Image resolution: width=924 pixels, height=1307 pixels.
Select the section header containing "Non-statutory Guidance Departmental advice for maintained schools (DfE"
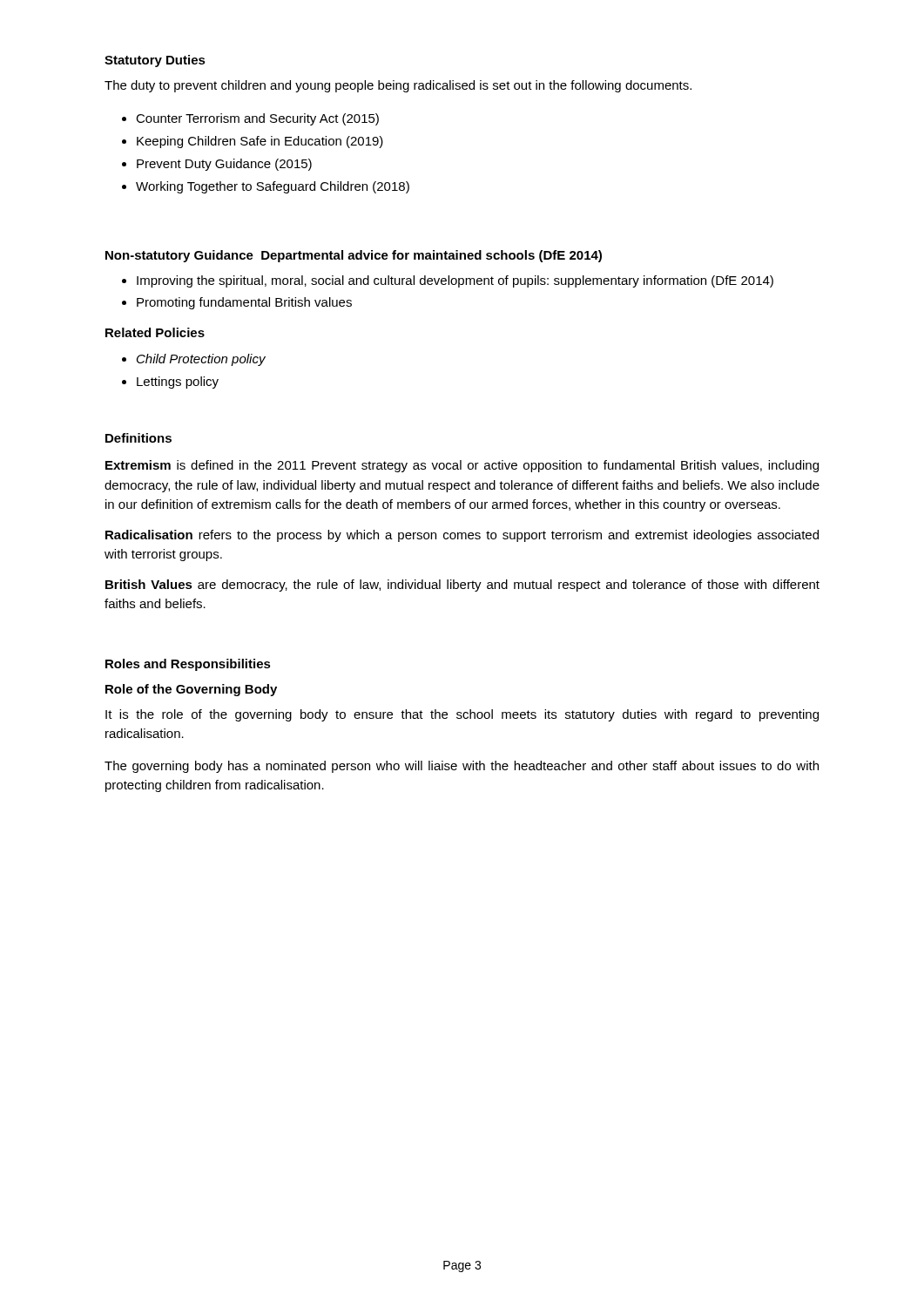tap(353, 254)
